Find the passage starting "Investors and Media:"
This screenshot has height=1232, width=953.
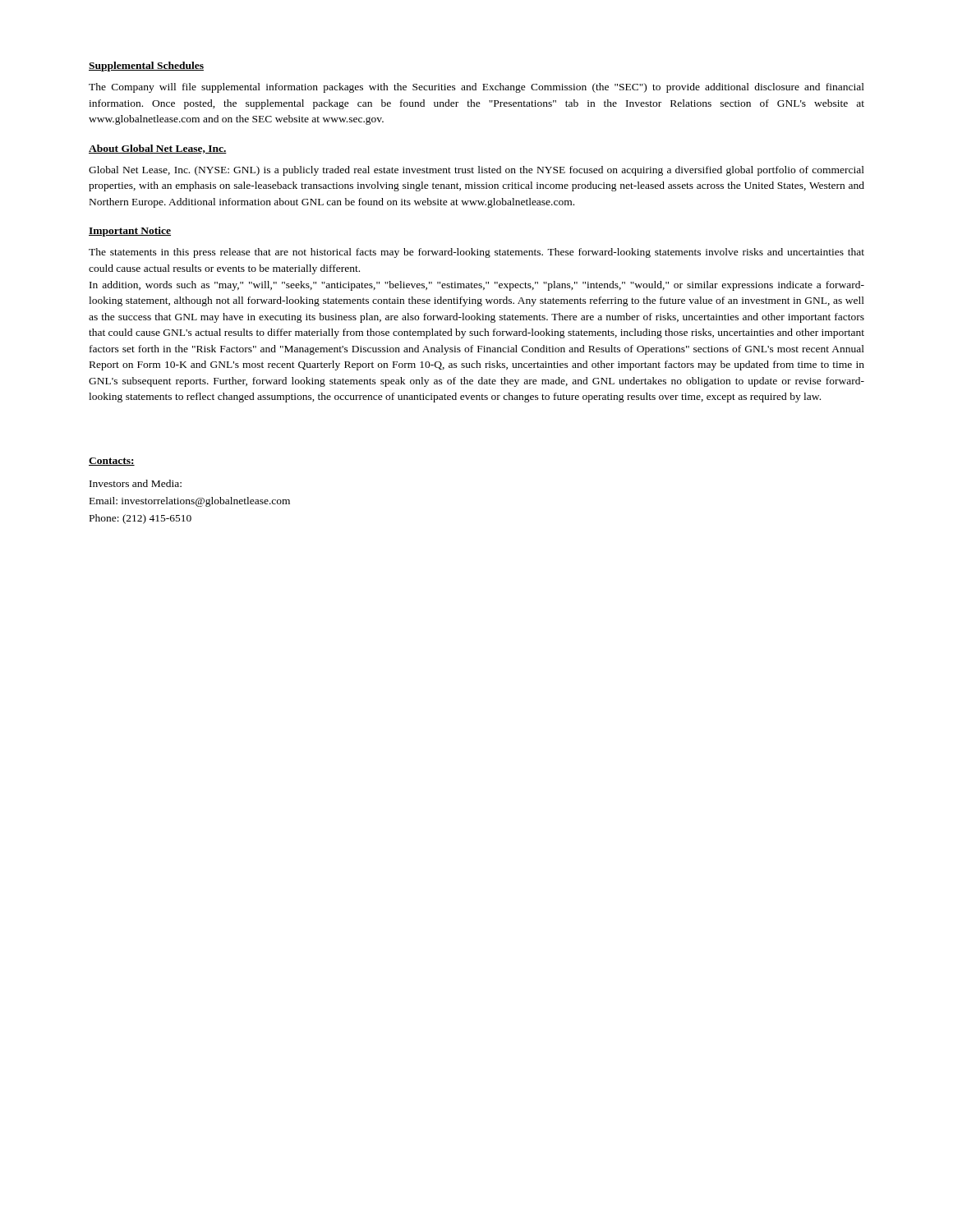(190, 500)
